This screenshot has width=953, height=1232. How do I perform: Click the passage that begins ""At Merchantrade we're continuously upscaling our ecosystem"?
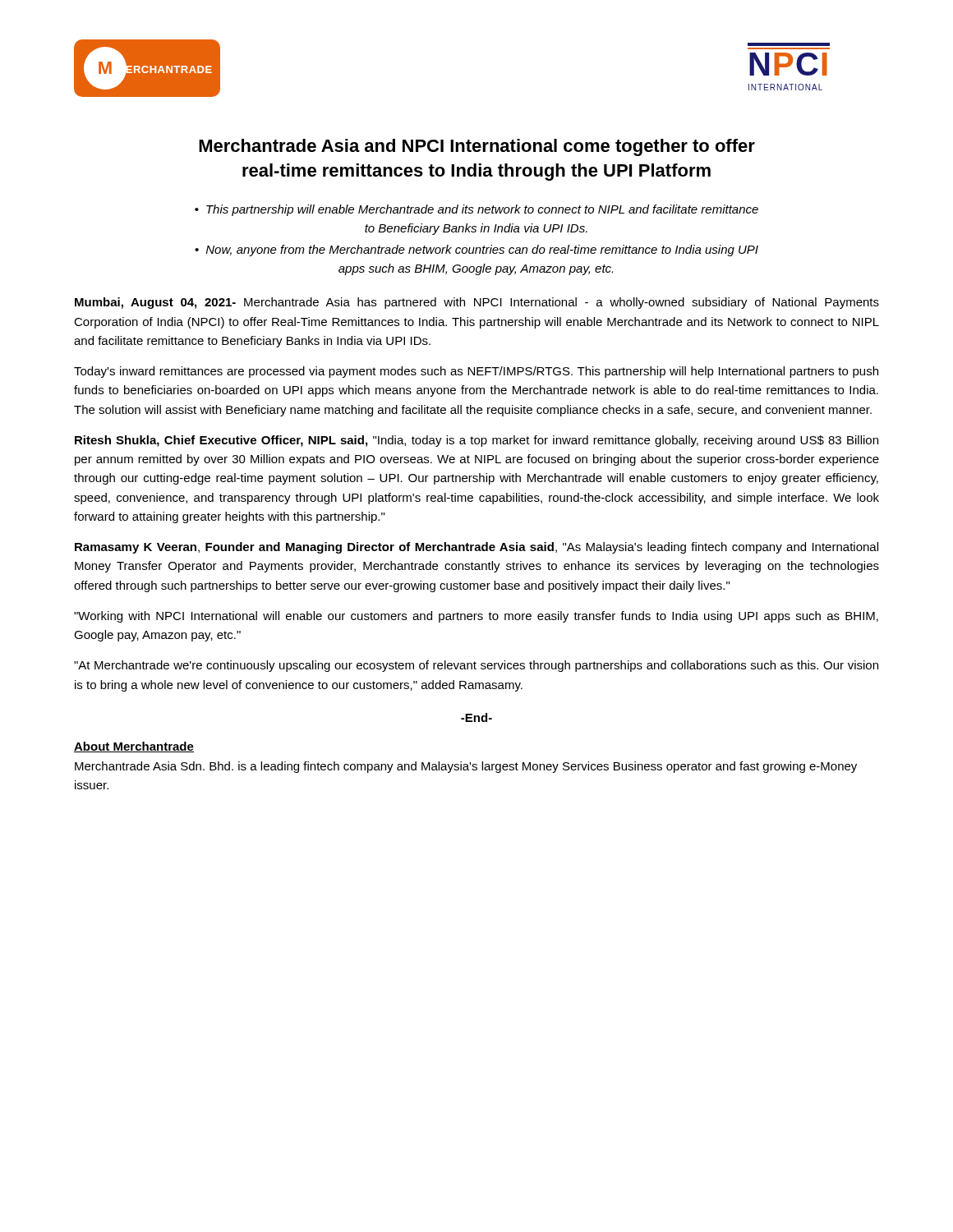[x=476, y=675]
